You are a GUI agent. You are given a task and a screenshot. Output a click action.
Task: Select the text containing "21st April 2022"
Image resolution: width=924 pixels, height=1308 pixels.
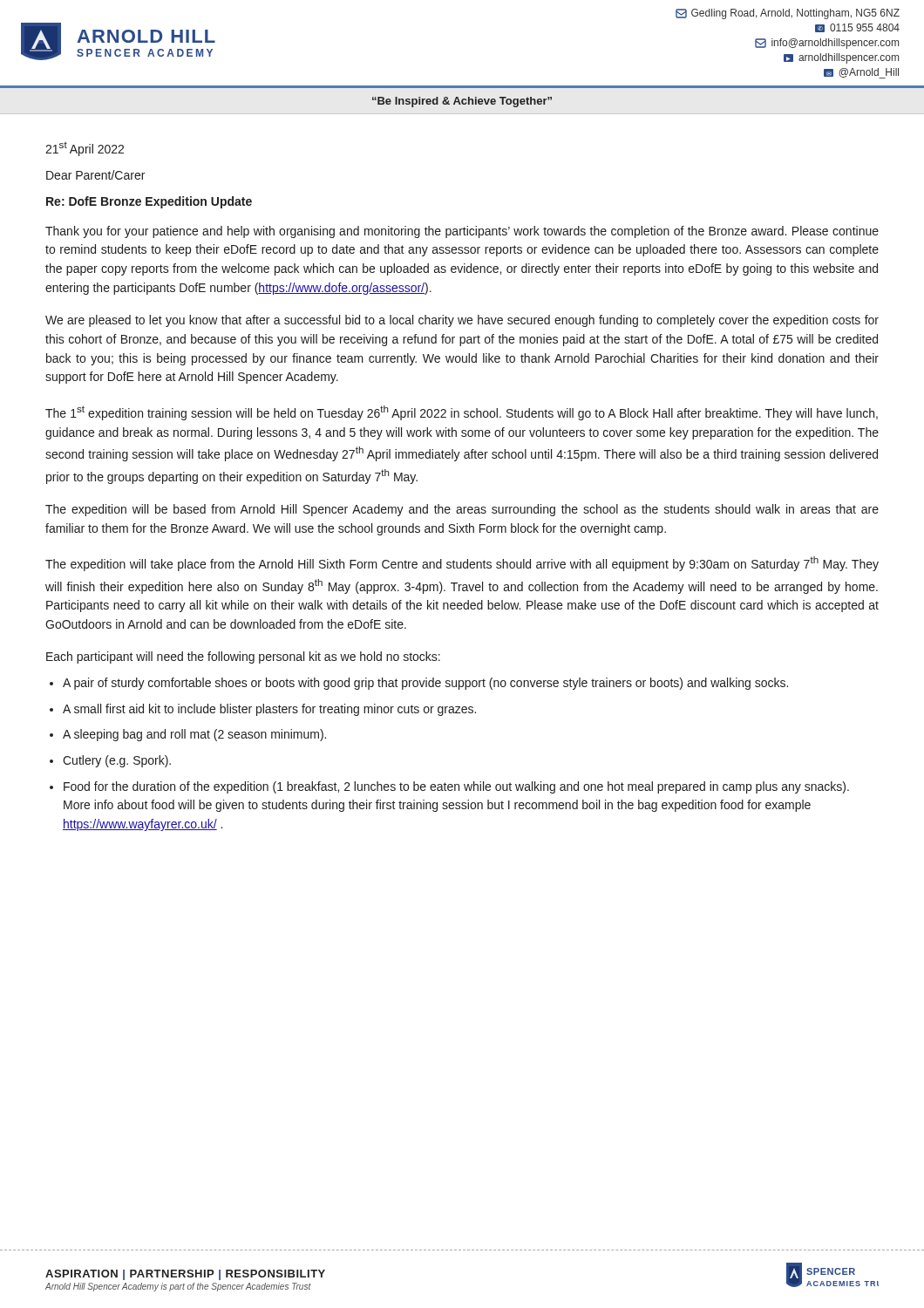click(85, 147)
